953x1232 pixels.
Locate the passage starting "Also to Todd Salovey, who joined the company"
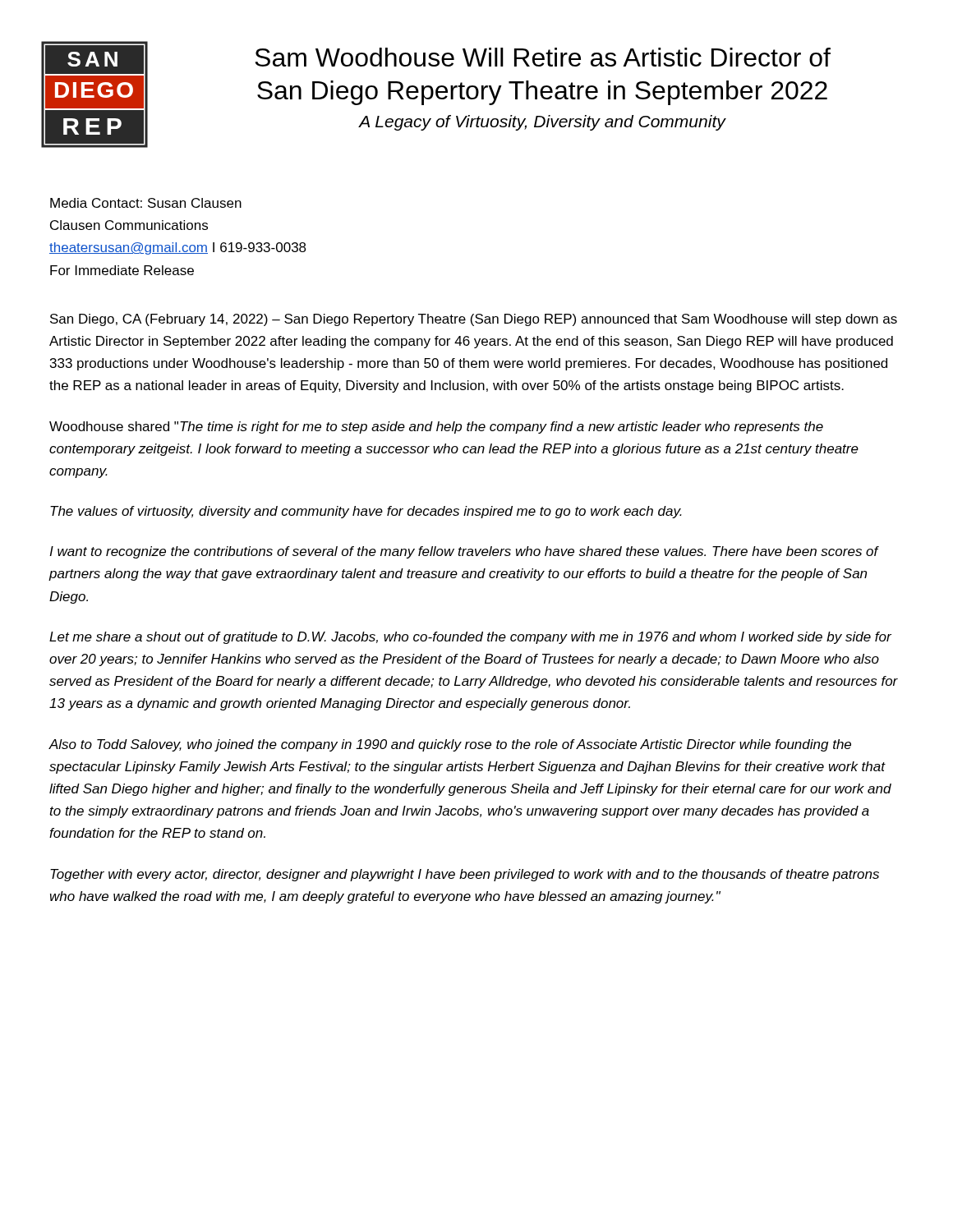click(470, 789)
